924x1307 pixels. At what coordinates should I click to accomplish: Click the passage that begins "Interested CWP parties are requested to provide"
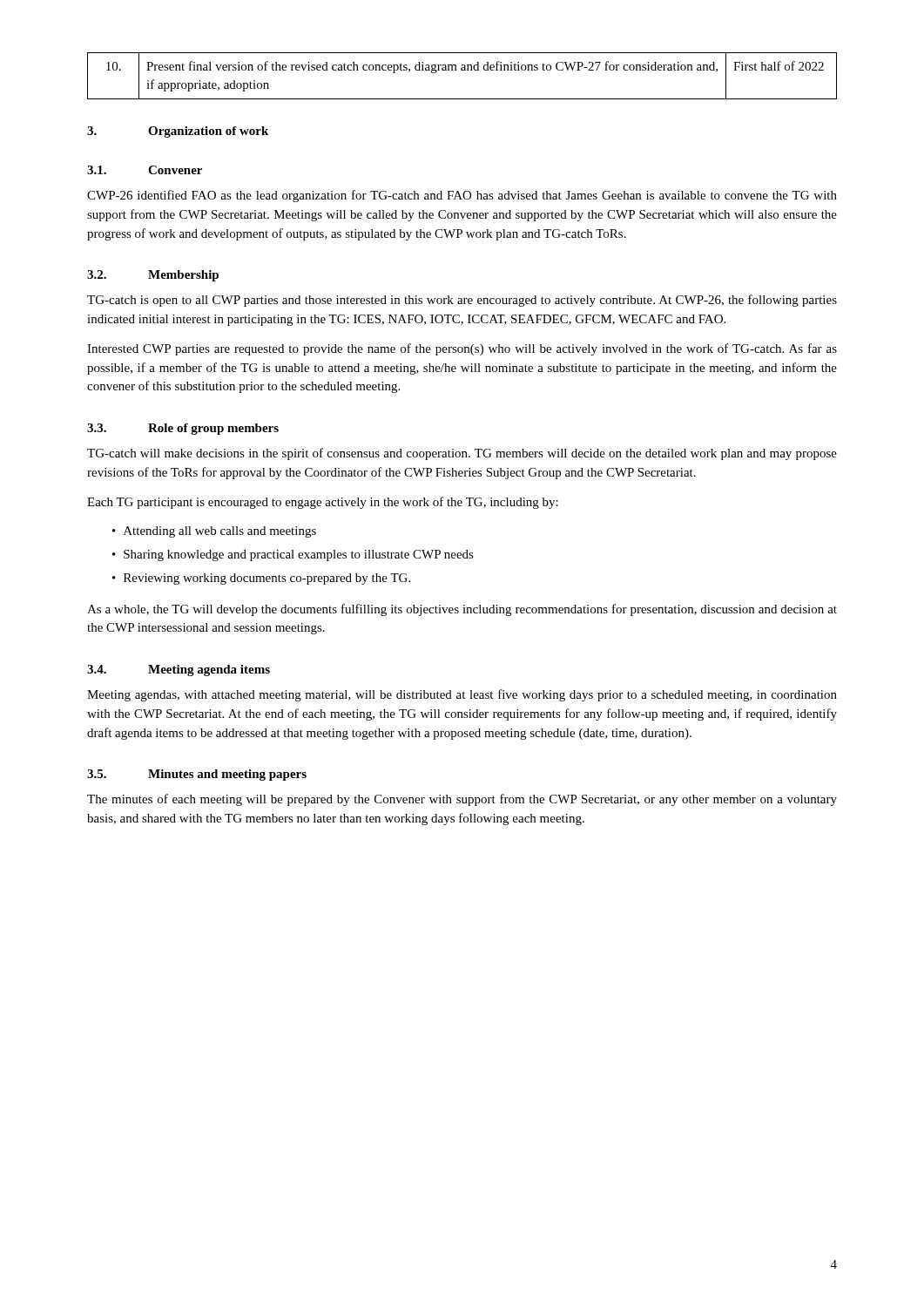click(462, 368)
